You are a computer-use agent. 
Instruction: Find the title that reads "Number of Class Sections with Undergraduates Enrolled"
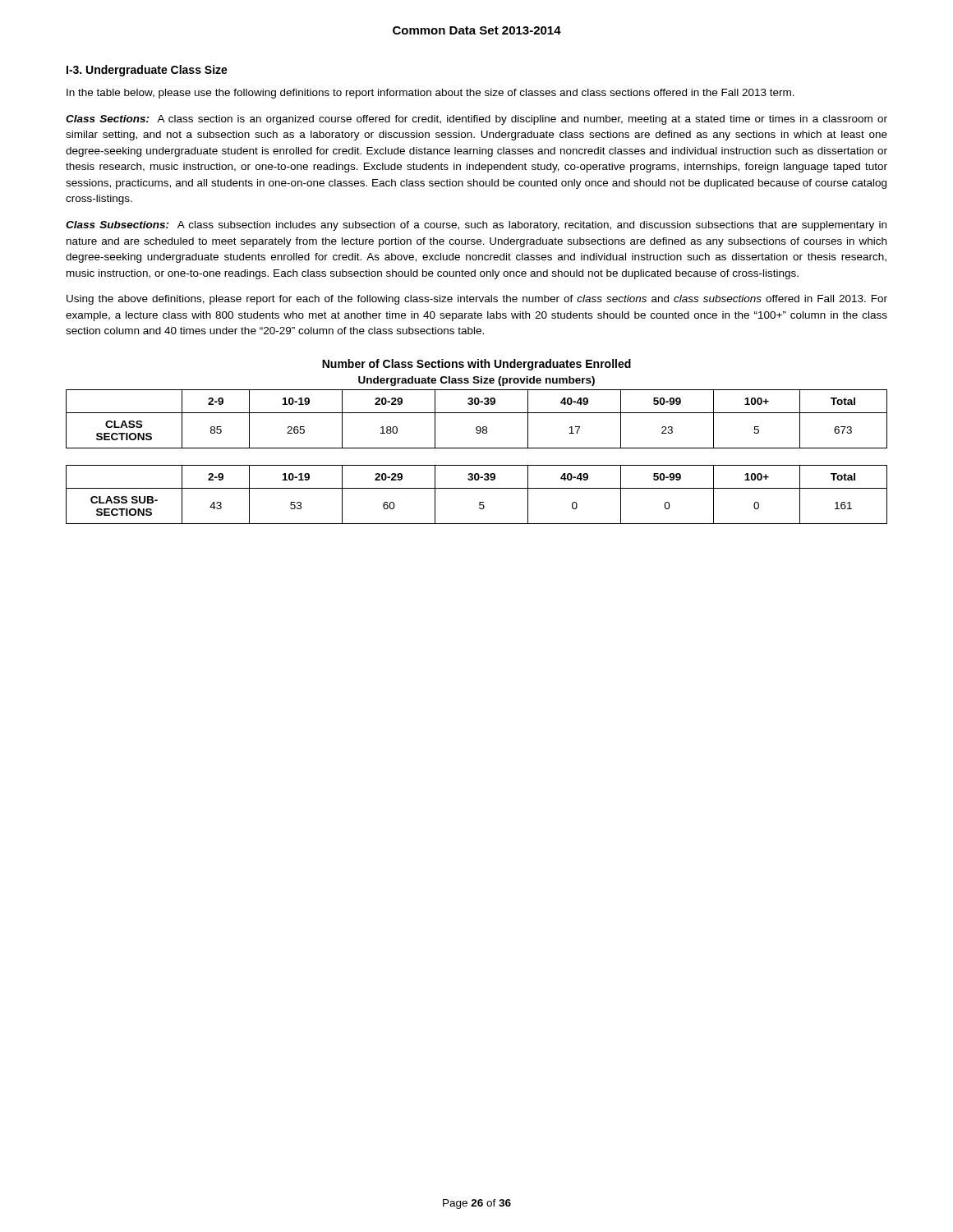476,364
